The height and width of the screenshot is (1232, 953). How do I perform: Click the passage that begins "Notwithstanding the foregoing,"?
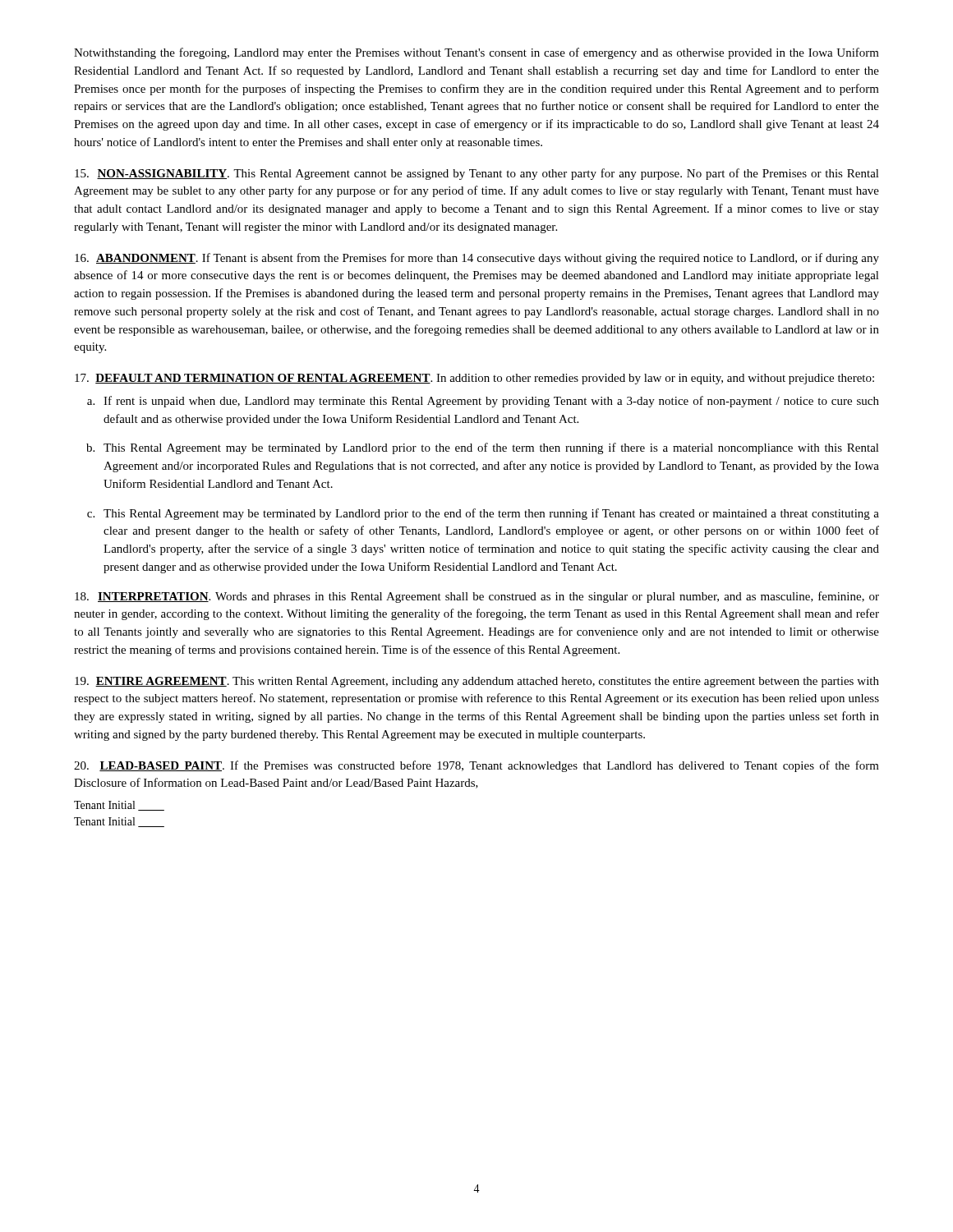click(x=476, y=97)
